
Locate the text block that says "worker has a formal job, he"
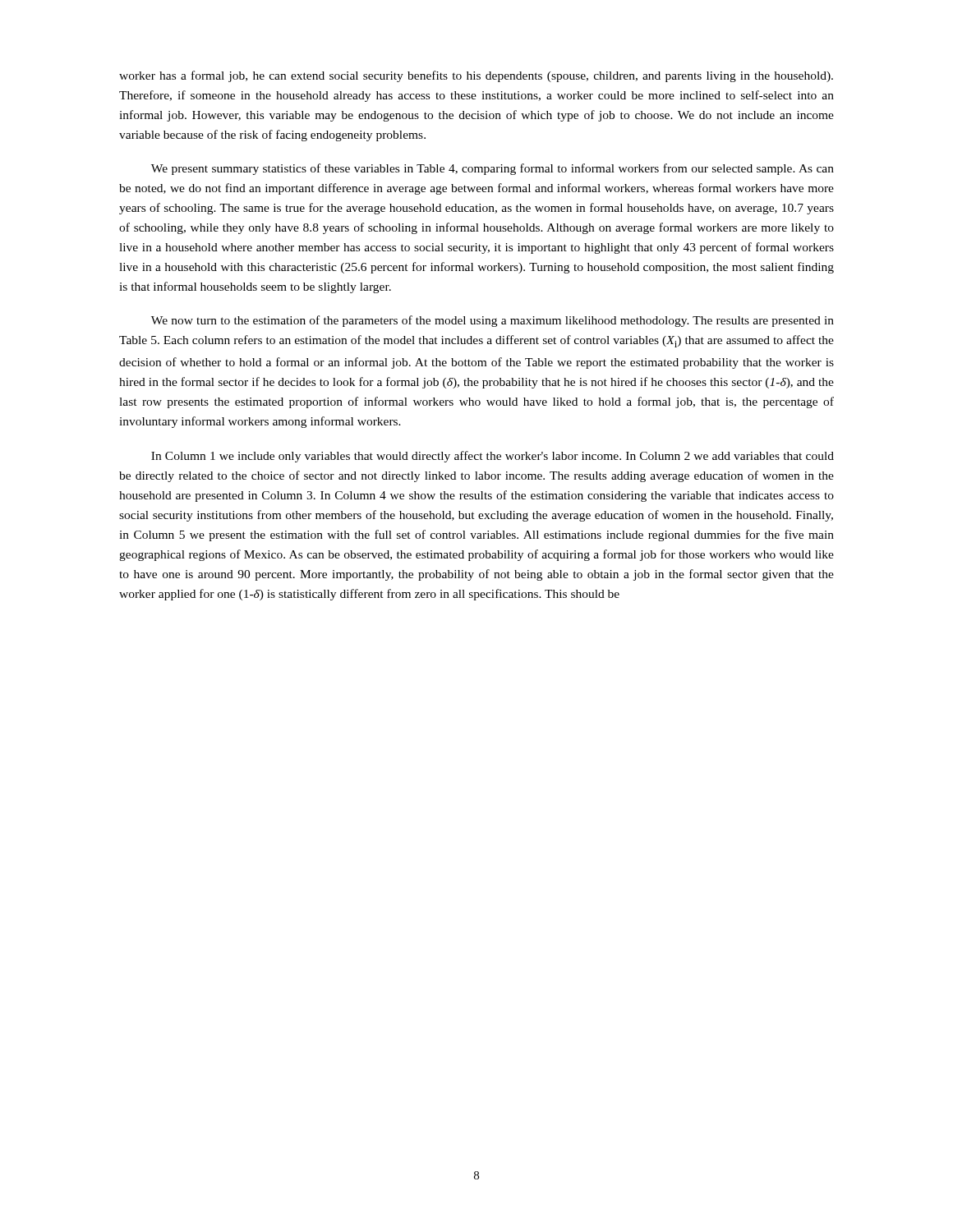476,105
